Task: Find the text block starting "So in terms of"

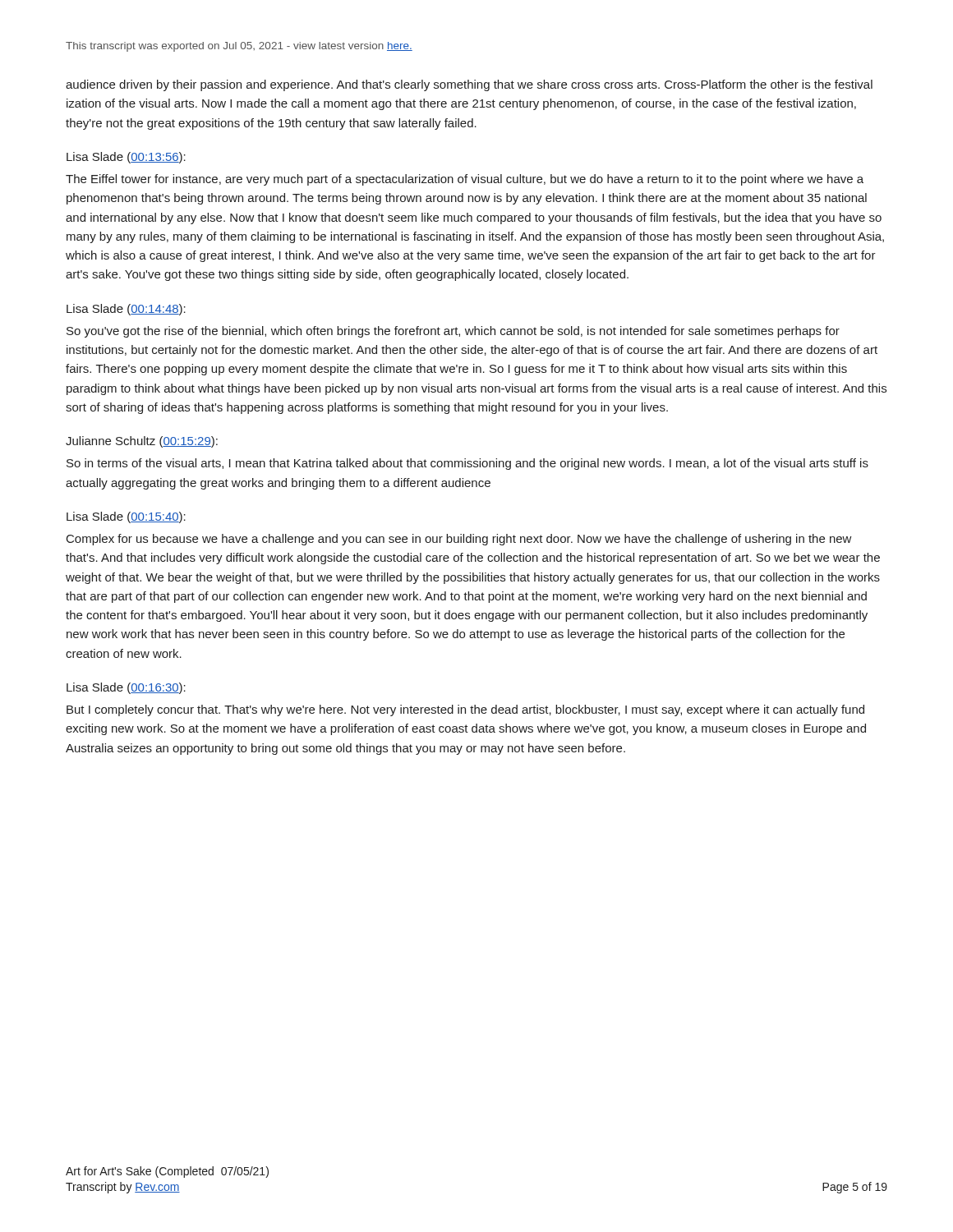Action: coord(467,473)
